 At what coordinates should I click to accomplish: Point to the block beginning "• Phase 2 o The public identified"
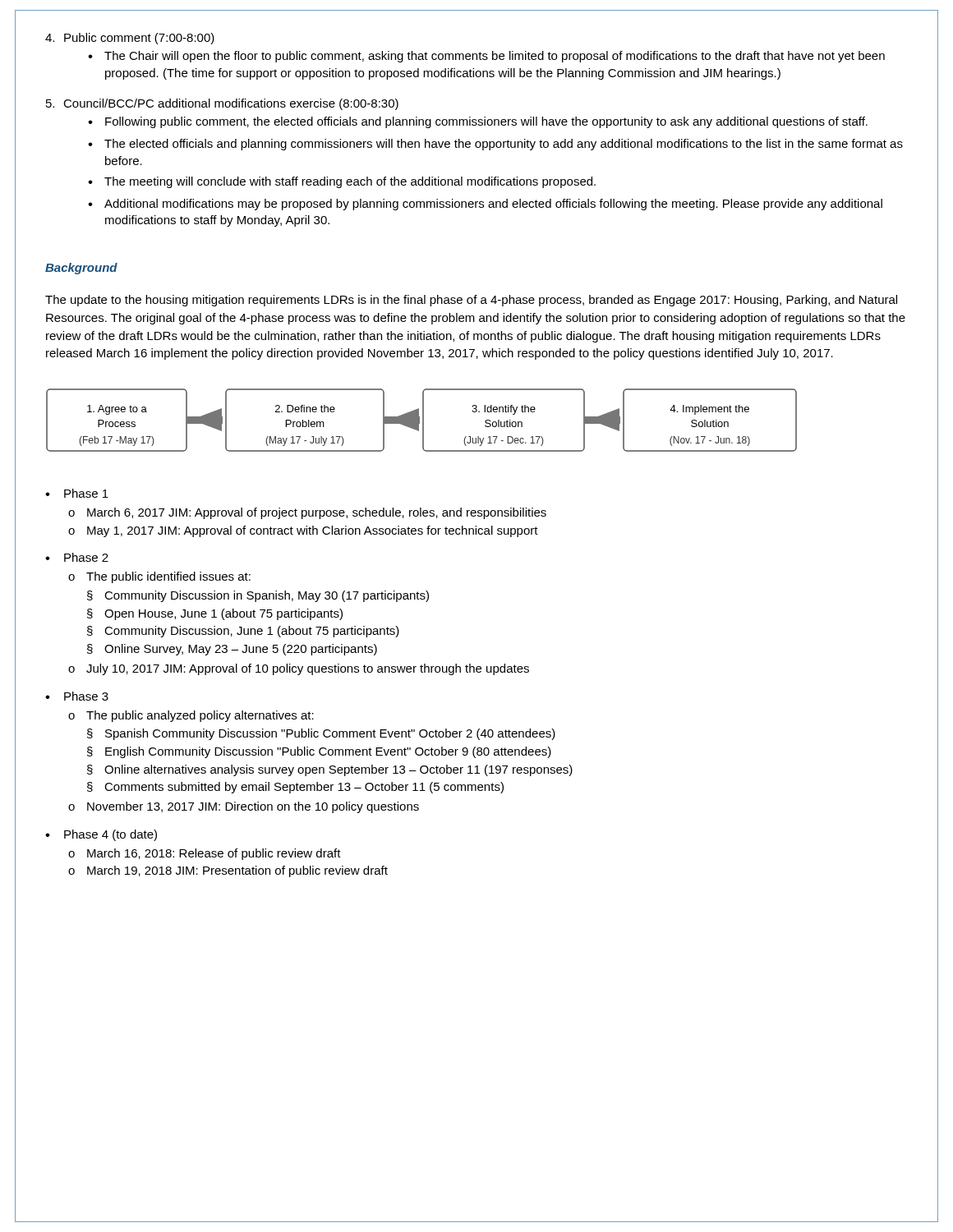click(x=77, y=557)
